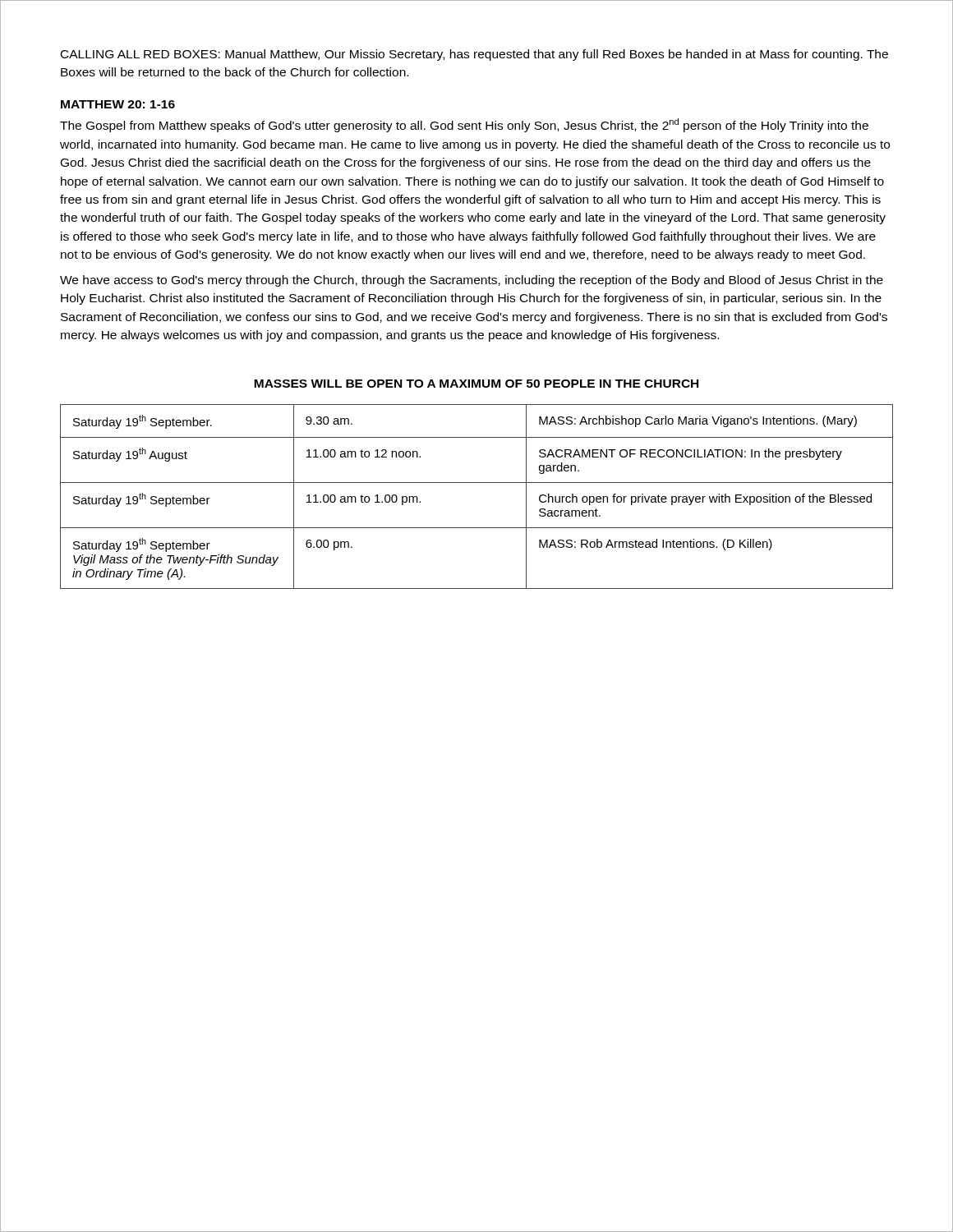
Task: Locate the block of text that opens with "The Gospel from"
Action: (476, 230)
